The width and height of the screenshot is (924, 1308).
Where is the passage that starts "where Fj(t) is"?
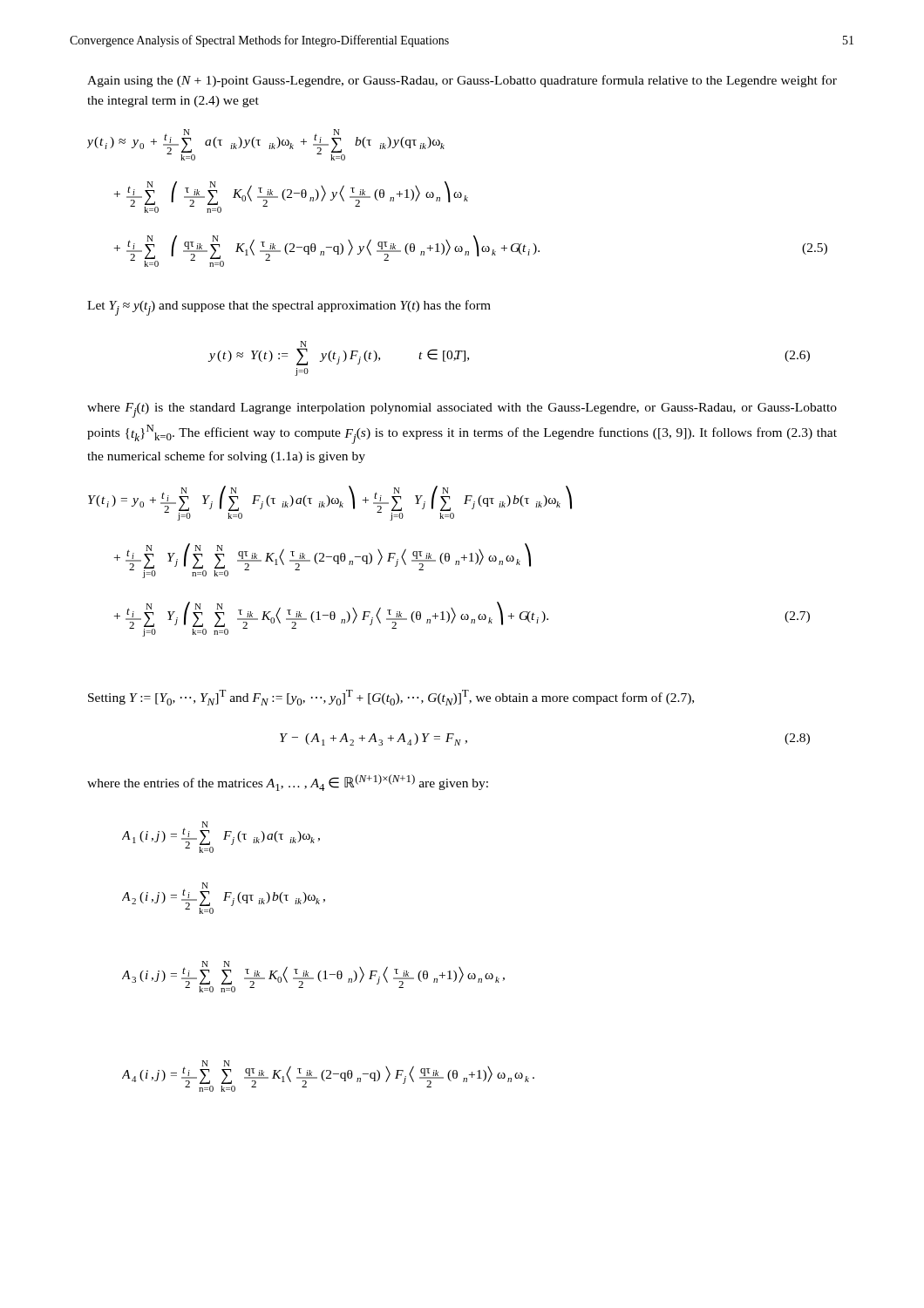462,431
